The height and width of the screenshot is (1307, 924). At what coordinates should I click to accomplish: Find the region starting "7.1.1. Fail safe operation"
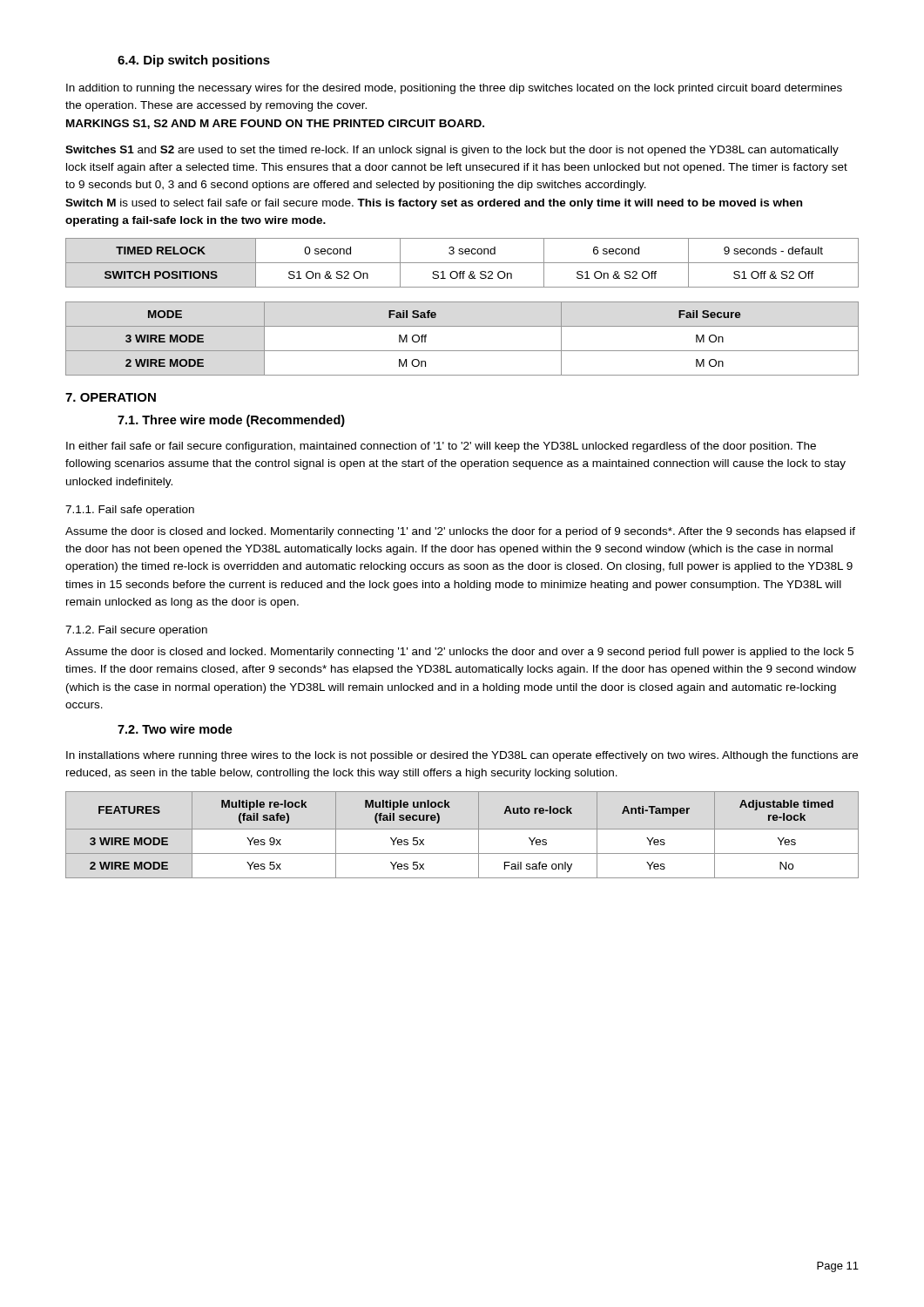[130, 509]
